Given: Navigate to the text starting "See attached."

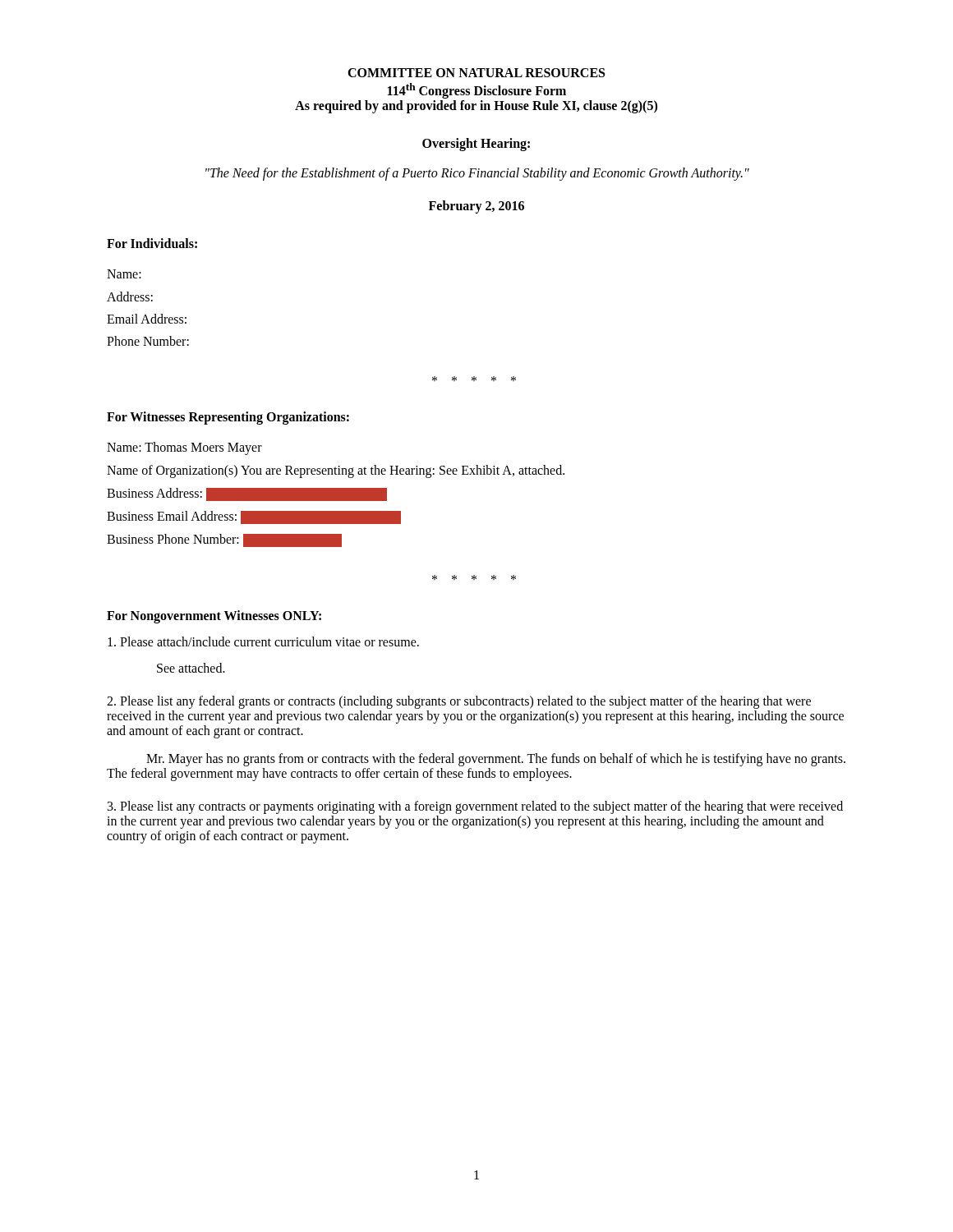Looking at the screenshot, I should click(x=191, y=668).
